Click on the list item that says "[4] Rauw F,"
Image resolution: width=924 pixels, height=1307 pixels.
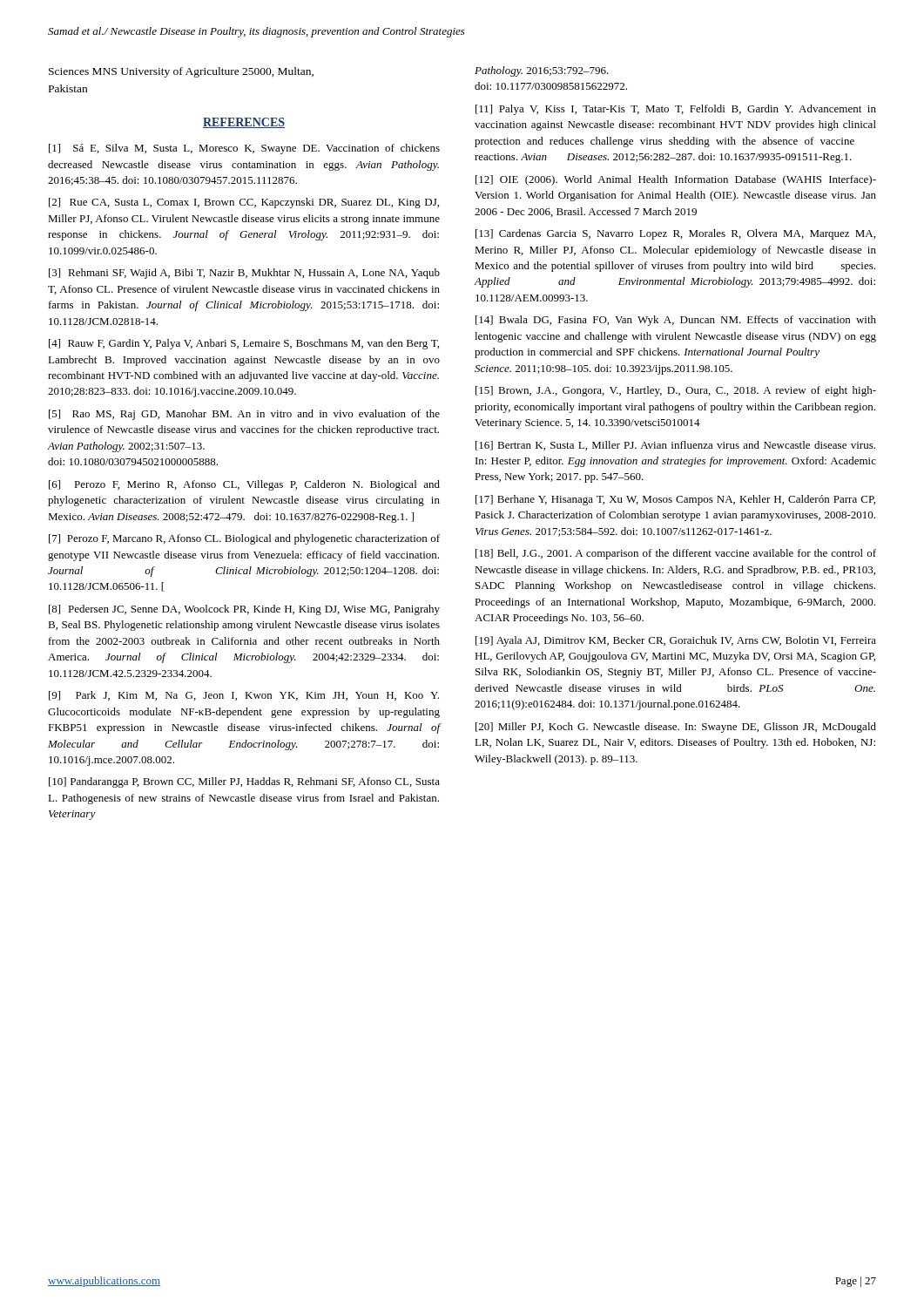[x=244, y=367]
